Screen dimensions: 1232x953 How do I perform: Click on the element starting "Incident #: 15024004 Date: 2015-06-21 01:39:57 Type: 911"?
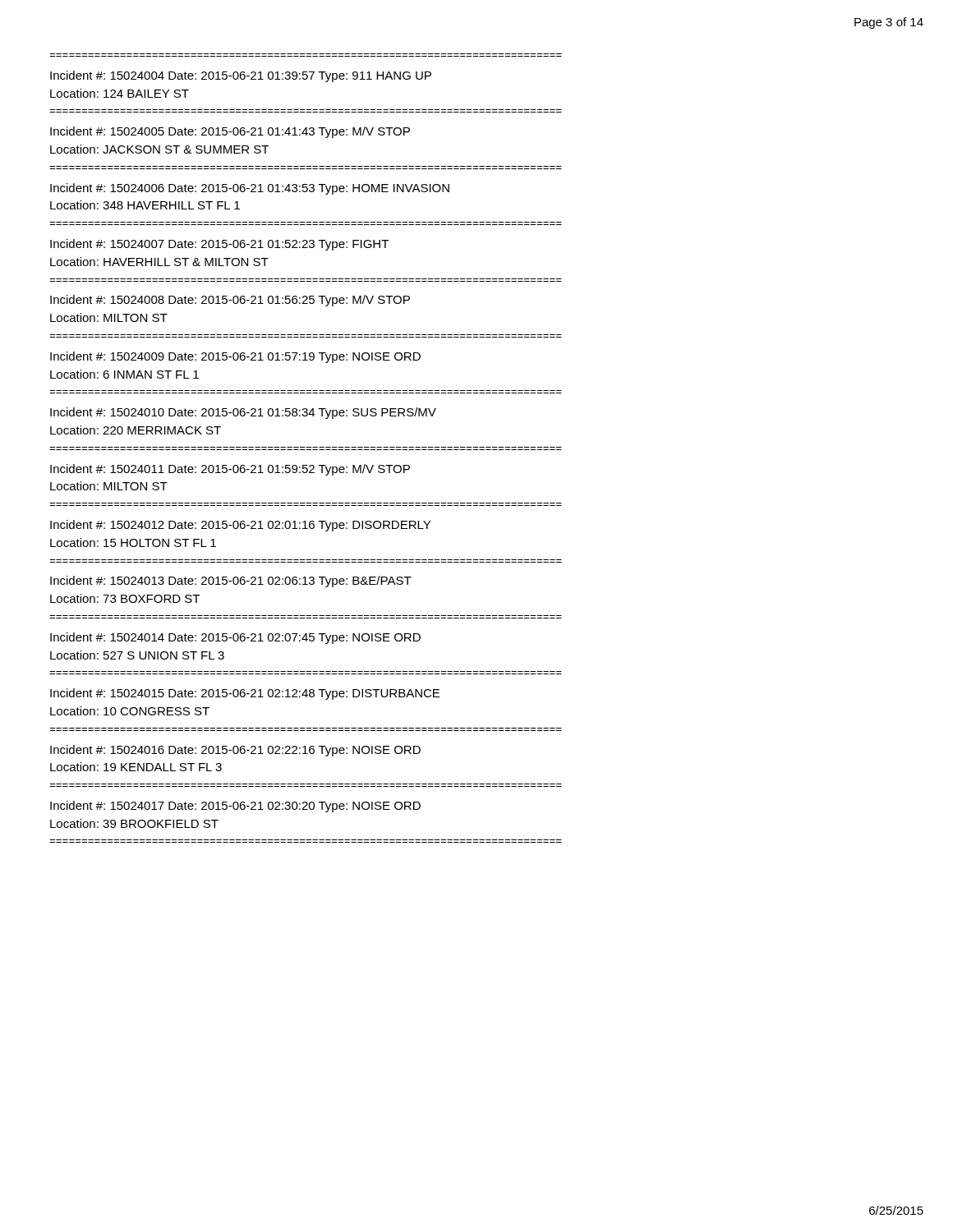(x=241, y=84)
